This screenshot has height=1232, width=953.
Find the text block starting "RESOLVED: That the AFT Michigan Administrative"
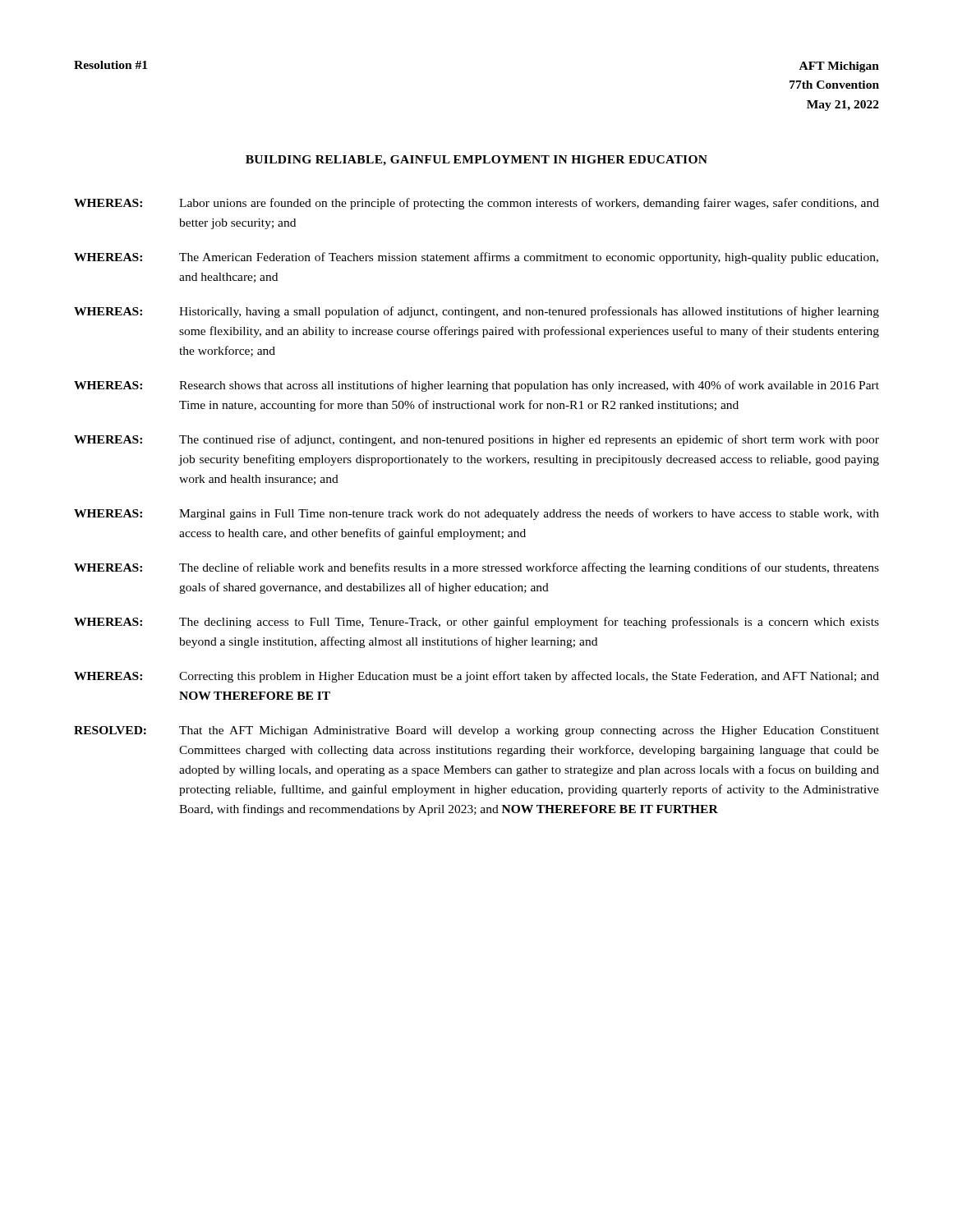tap(476, 770)
